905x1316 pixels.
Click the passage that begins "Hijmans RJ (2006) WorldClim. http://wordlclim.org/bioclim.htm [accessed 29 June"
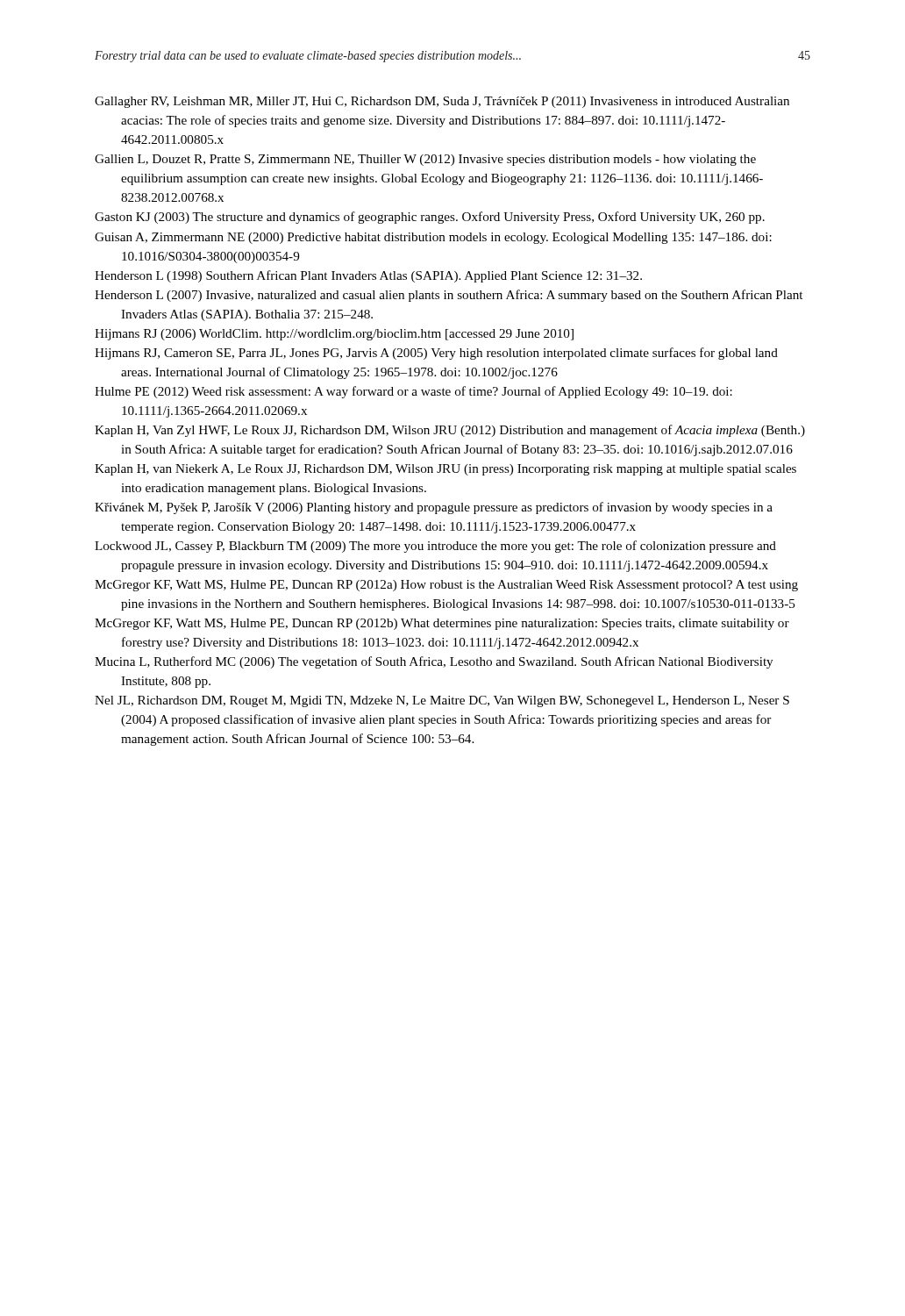click(335, 333)
